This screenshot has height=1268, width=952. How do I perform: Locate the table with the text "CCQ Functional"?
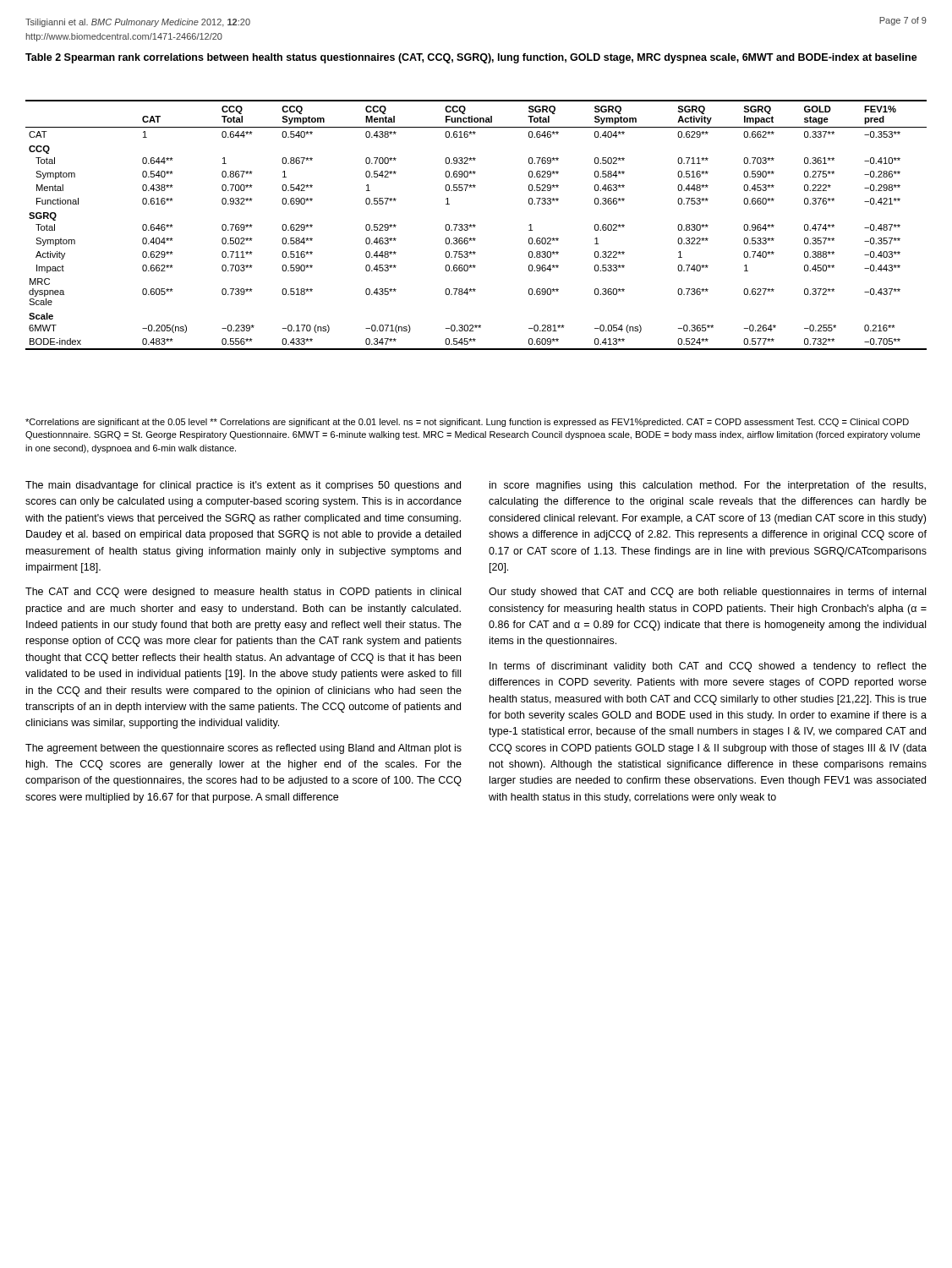click(476, 225)
